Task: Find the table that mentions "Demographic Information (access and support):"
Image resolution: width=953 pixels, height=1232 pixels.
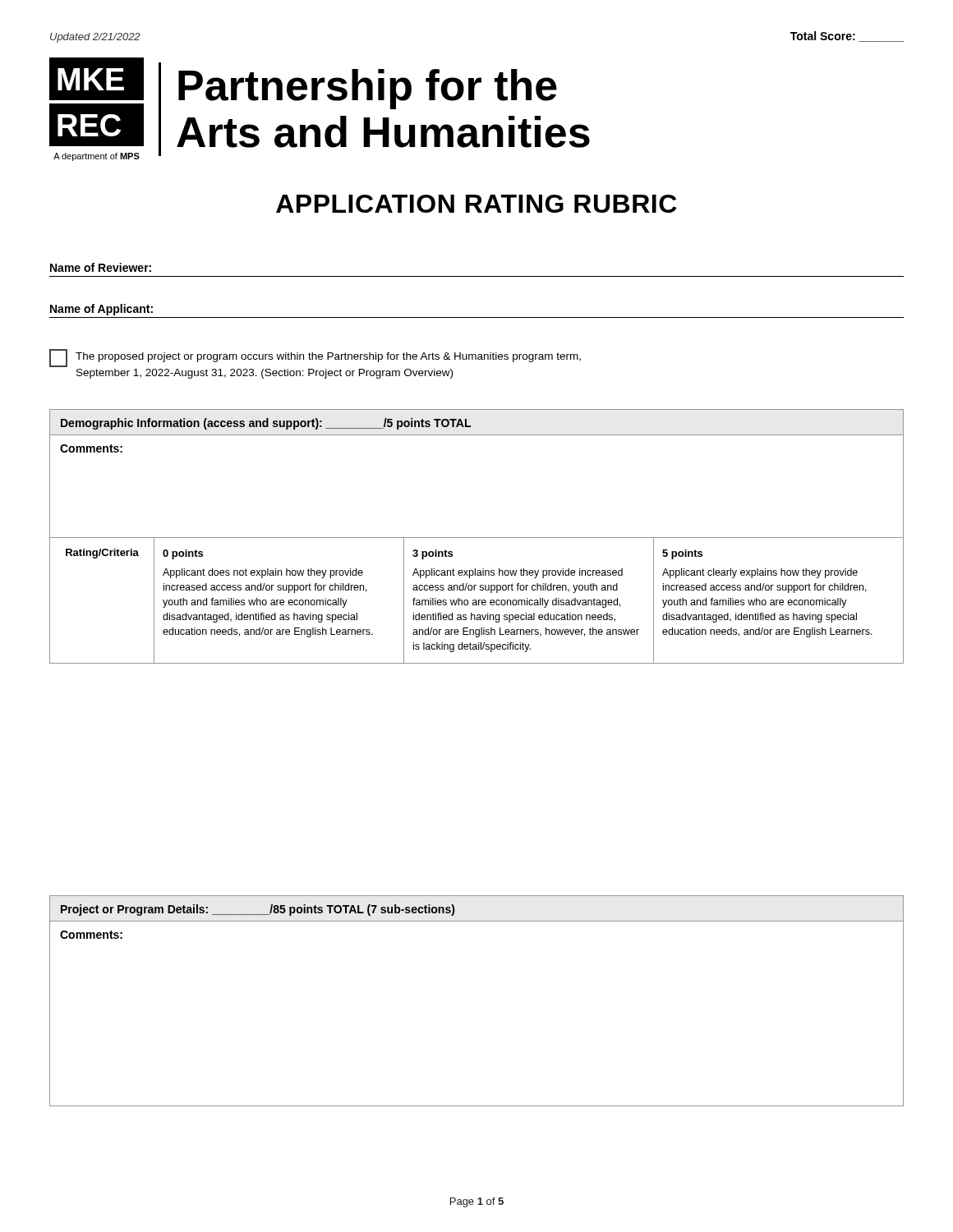Action: (x=476, y=536)
